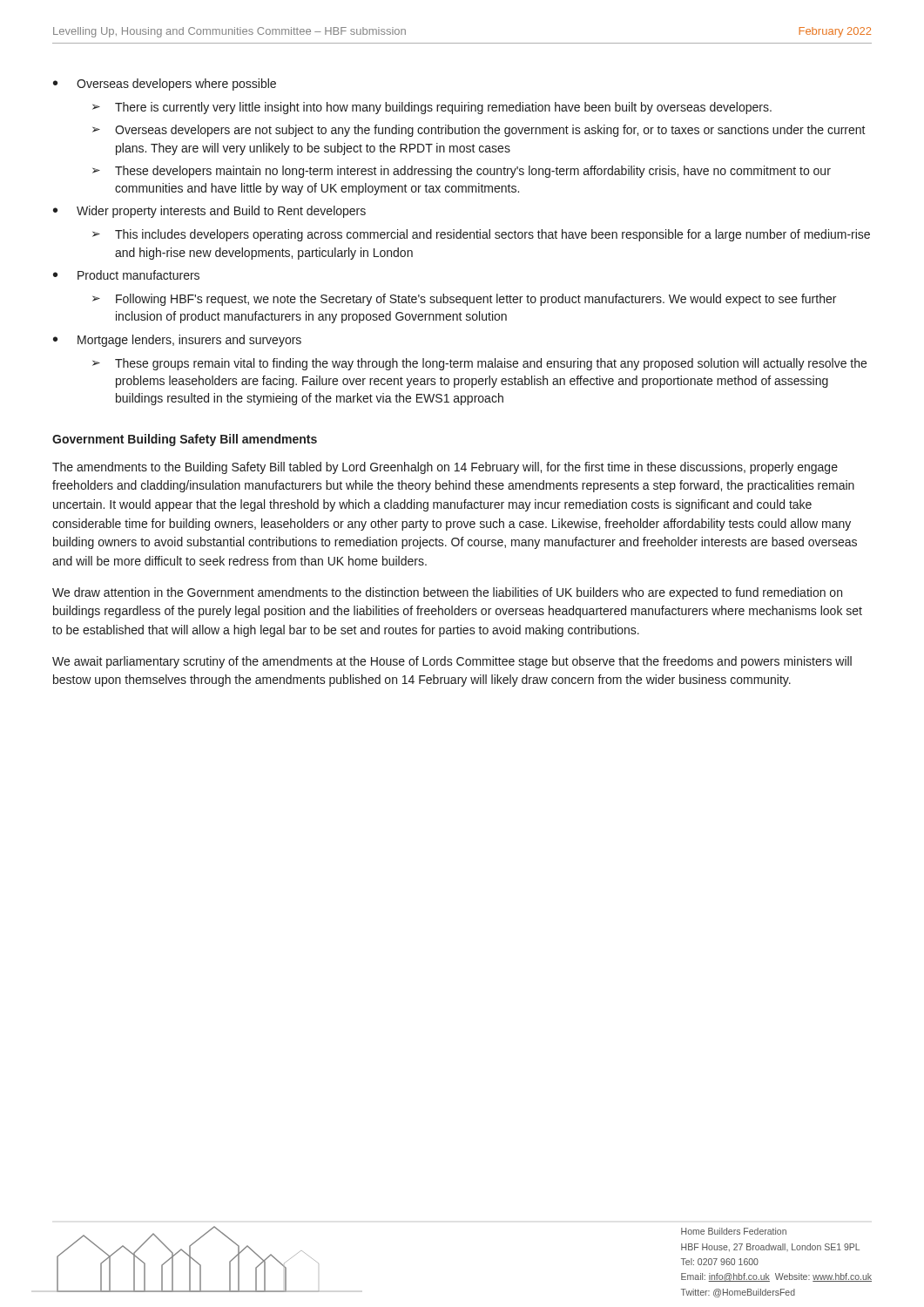Viewport: 924px width, 1307px height.
Task: Locate the list item that reads "• Overseas developers where possible"
Action: (x=165, y=85)
